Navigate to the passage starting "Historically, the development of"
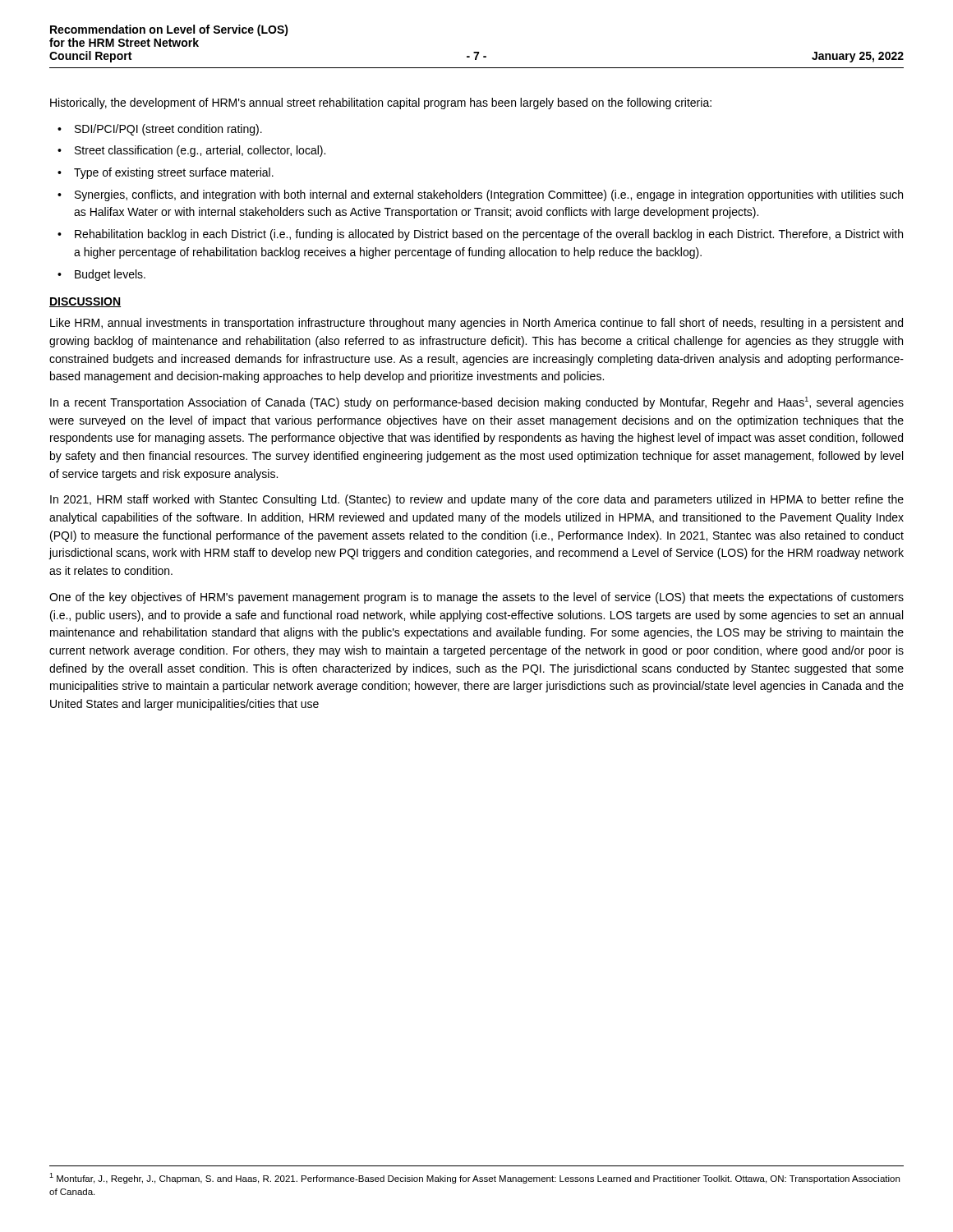This screenshot has height=1232, width=953. pos(381,103)
